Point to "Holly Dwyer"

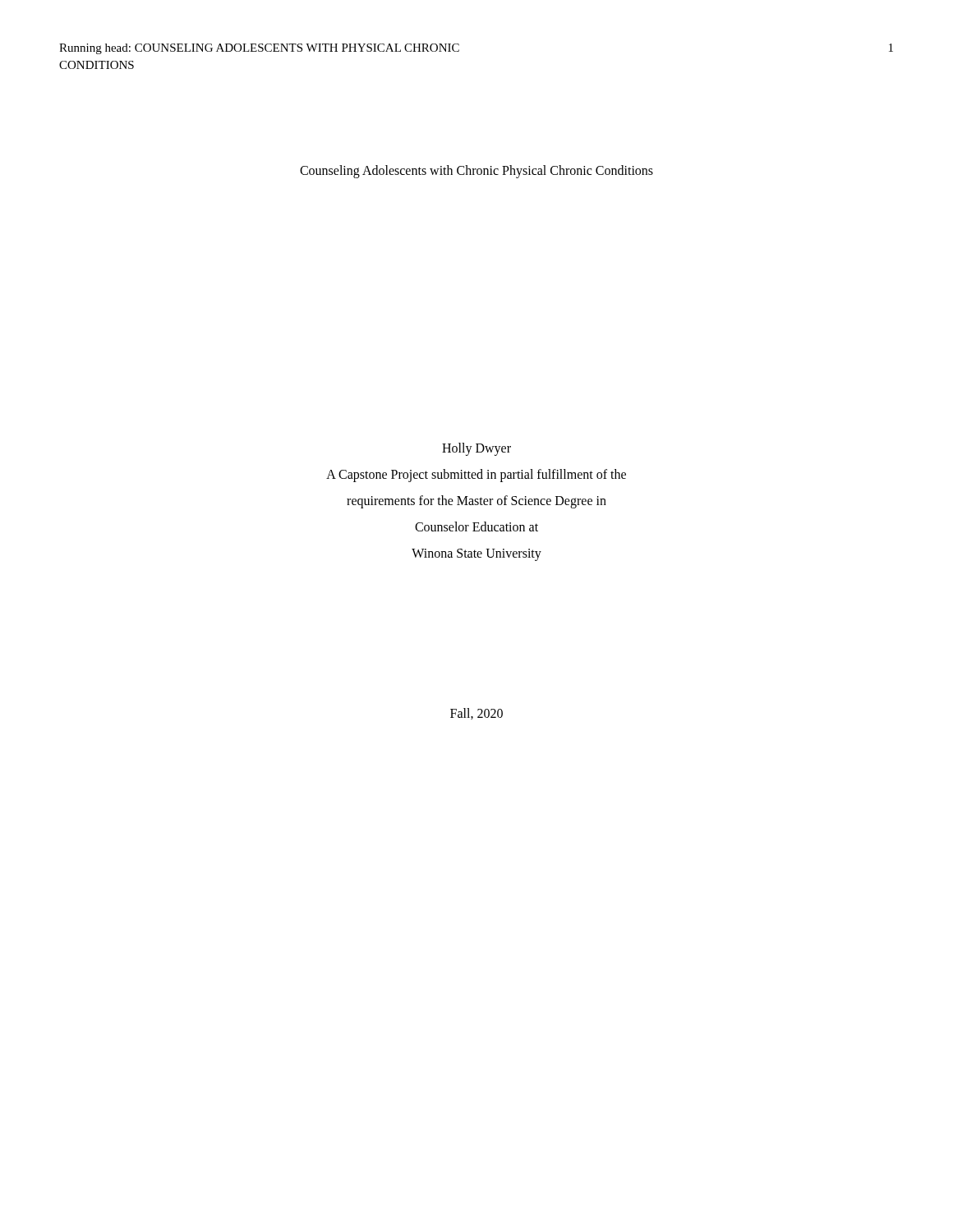point(476,448)
